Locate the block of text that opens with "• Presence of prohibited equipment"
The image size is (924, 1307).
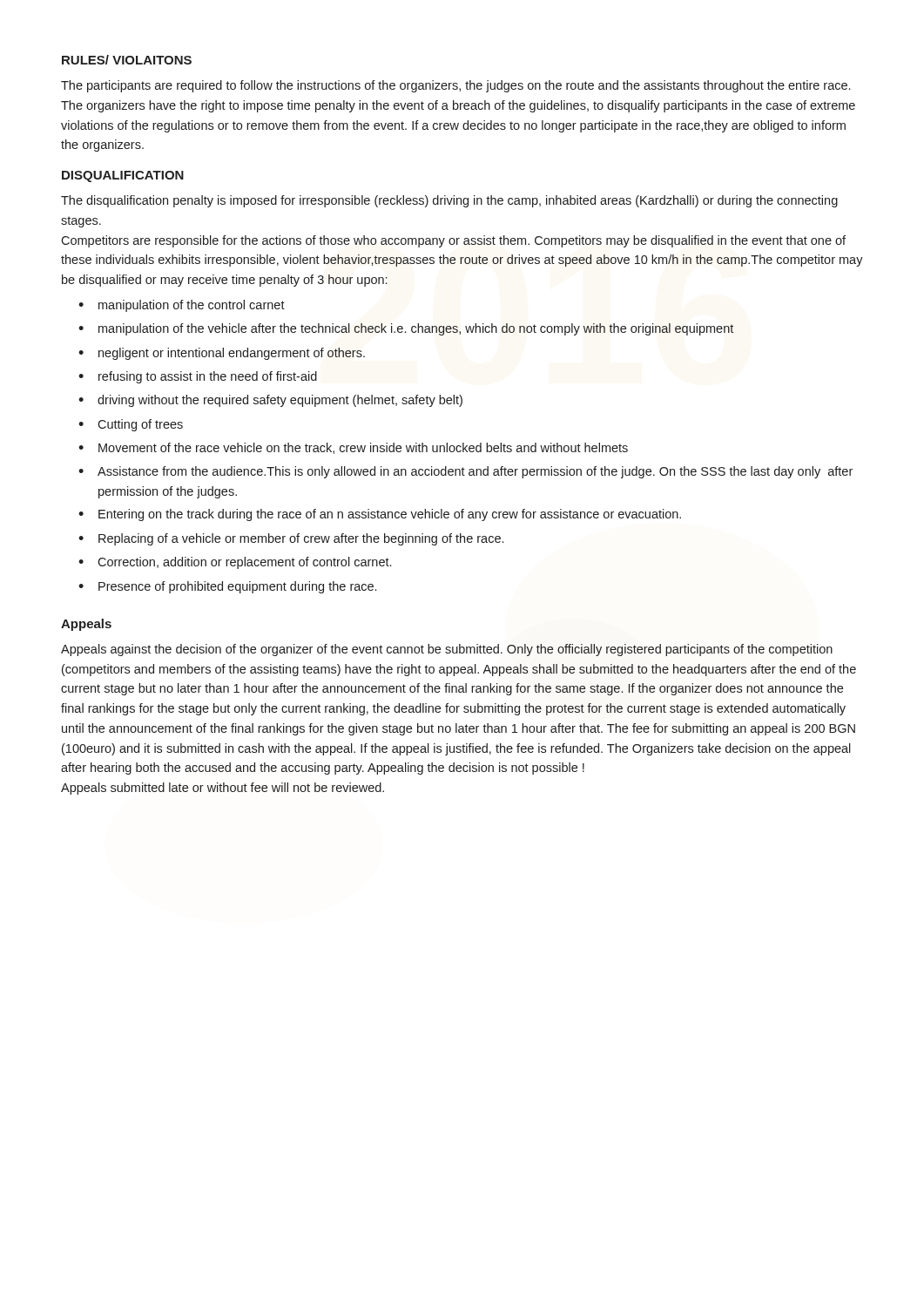pos(227,587)
